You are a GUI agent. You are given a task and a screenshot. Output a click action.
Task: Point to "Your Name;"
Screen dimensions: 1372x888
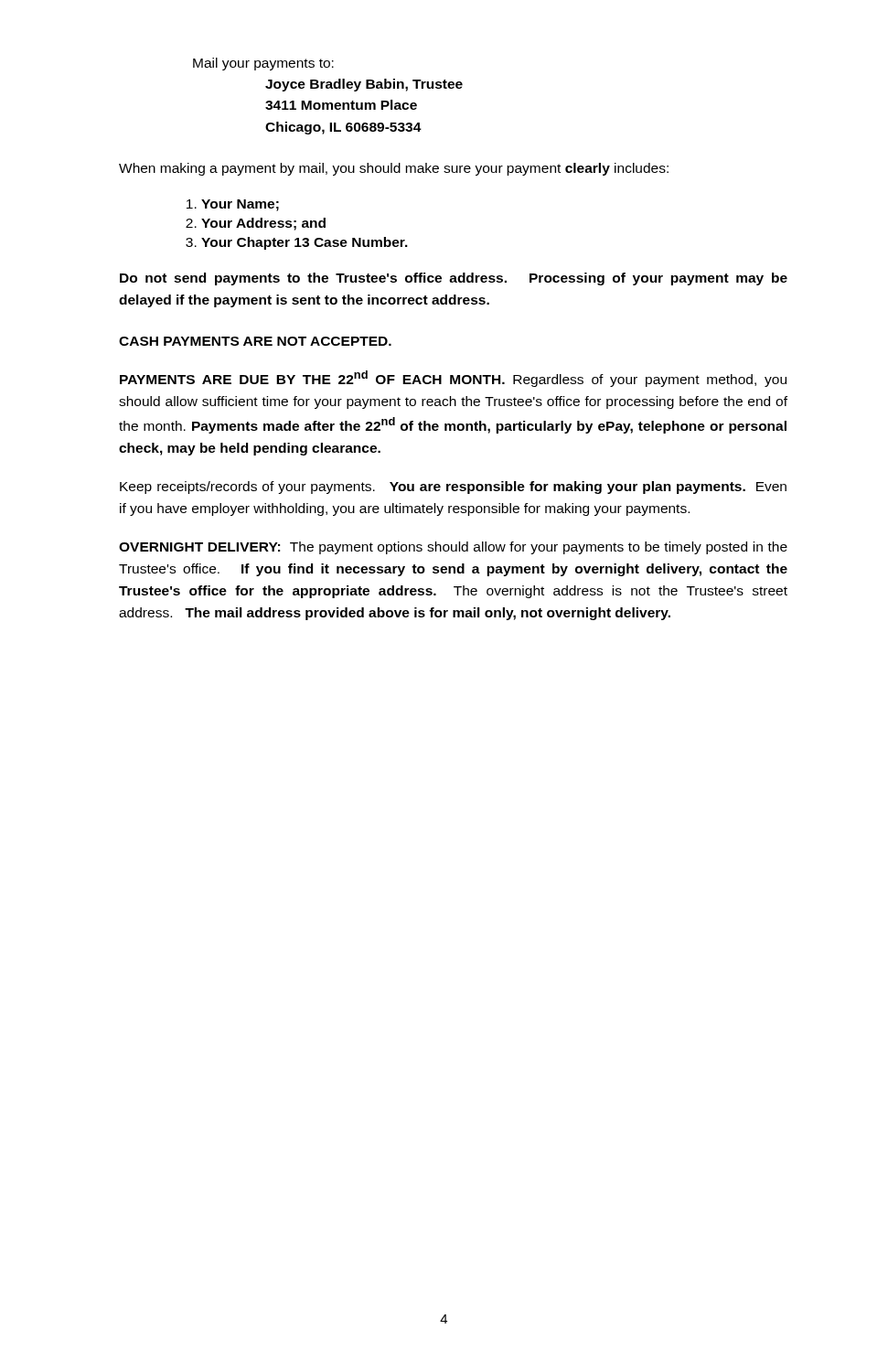pyautogui.click(x=240, y=203)
